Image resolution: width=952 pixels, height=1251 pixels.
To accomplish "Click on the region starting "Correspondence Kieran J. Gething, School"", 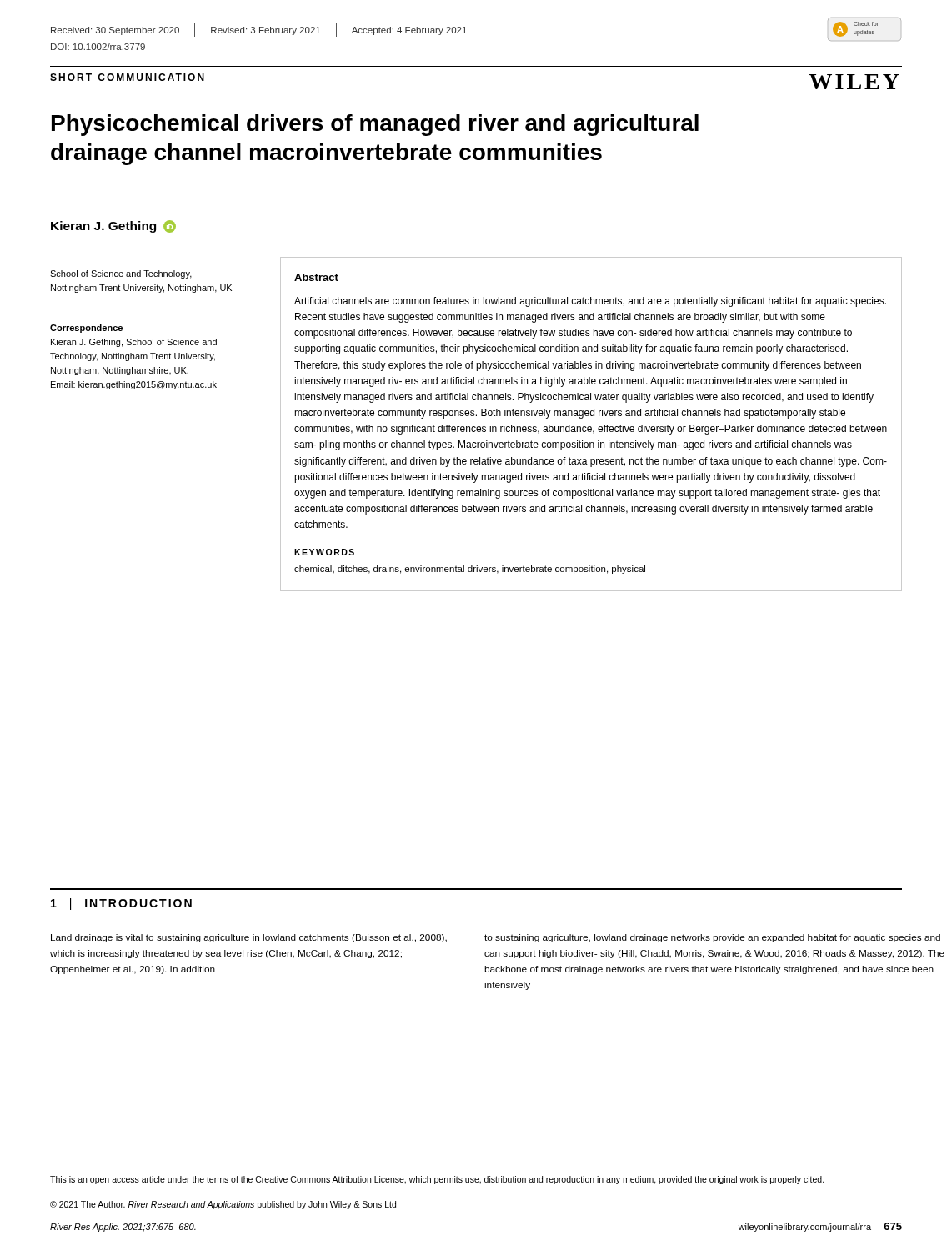I will (134, 356).
